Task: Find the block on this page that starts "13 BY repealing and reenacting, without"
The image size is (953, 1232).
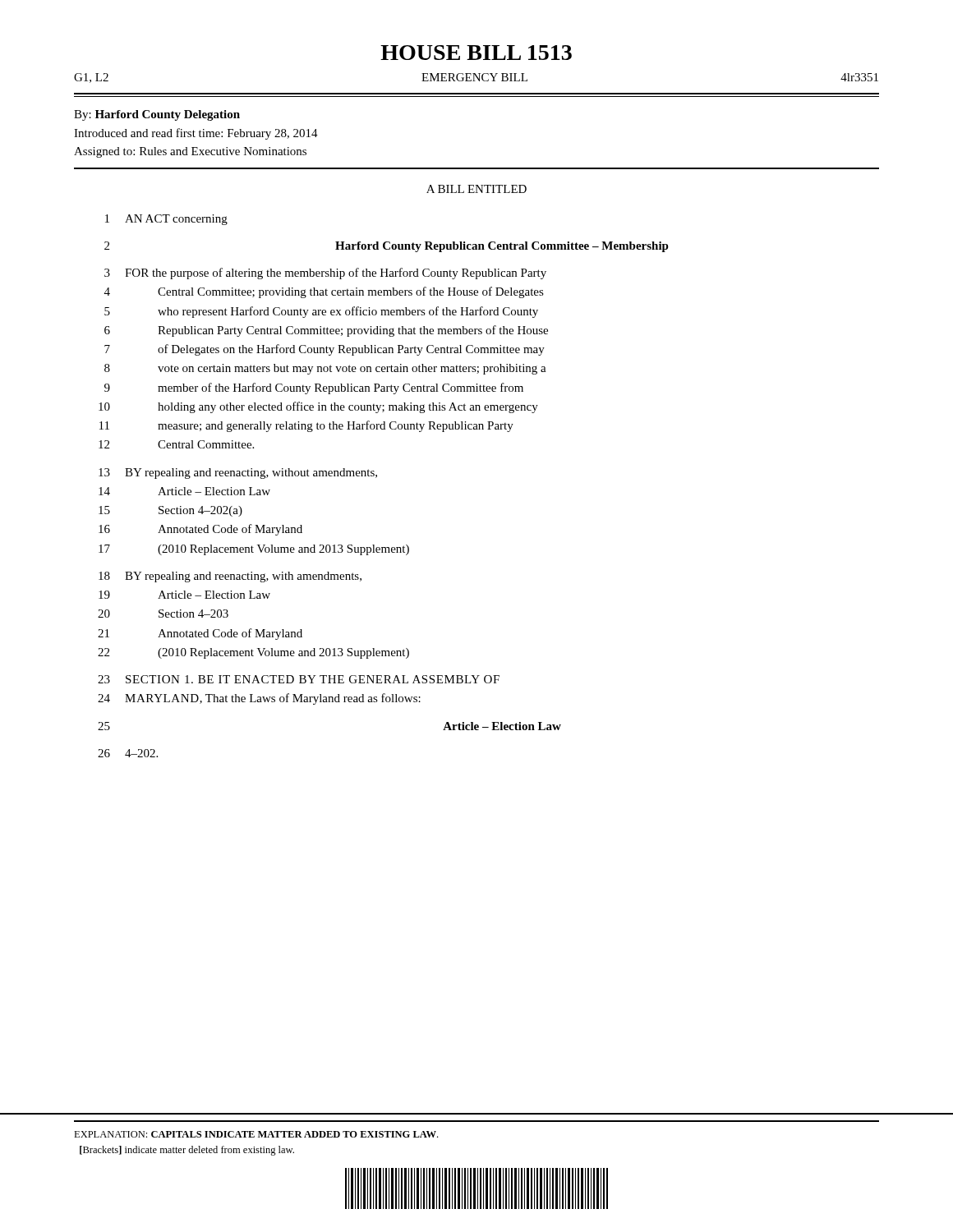Action: (x=238, y=473)
